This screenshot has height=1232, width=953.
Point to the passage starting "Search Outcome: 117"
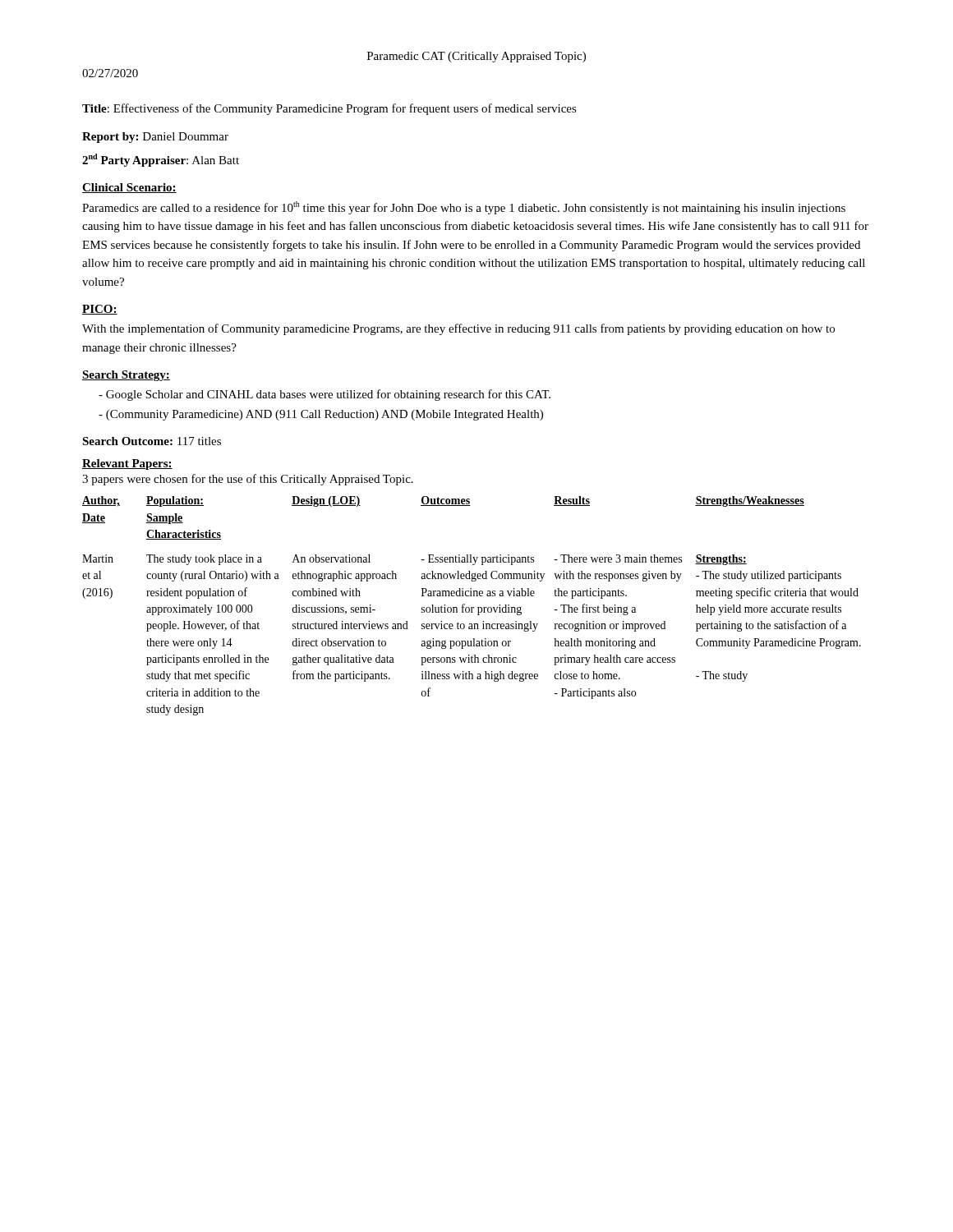click(152, 441)
